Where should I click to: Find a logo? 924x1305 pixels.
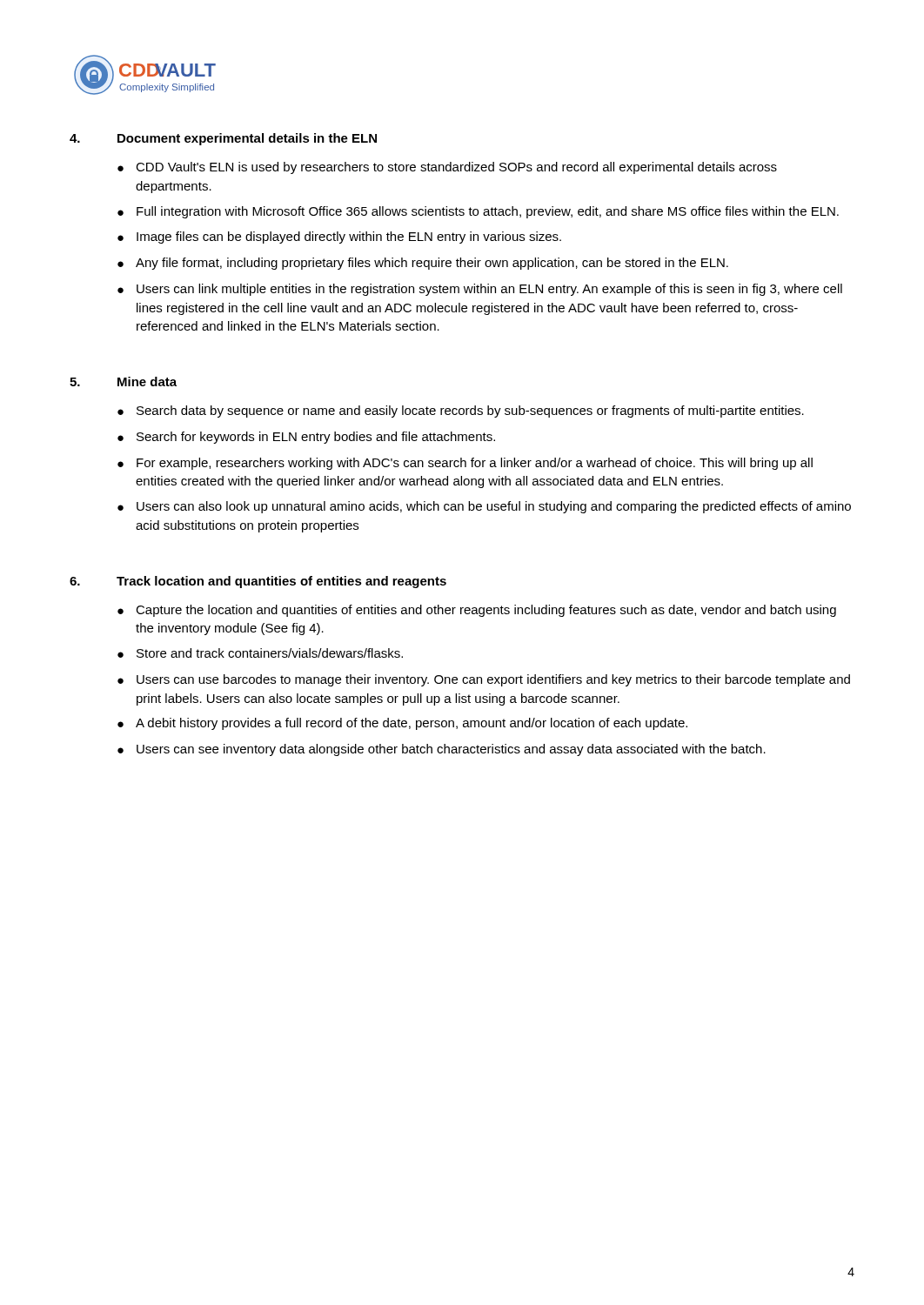(x=462, y=79)
